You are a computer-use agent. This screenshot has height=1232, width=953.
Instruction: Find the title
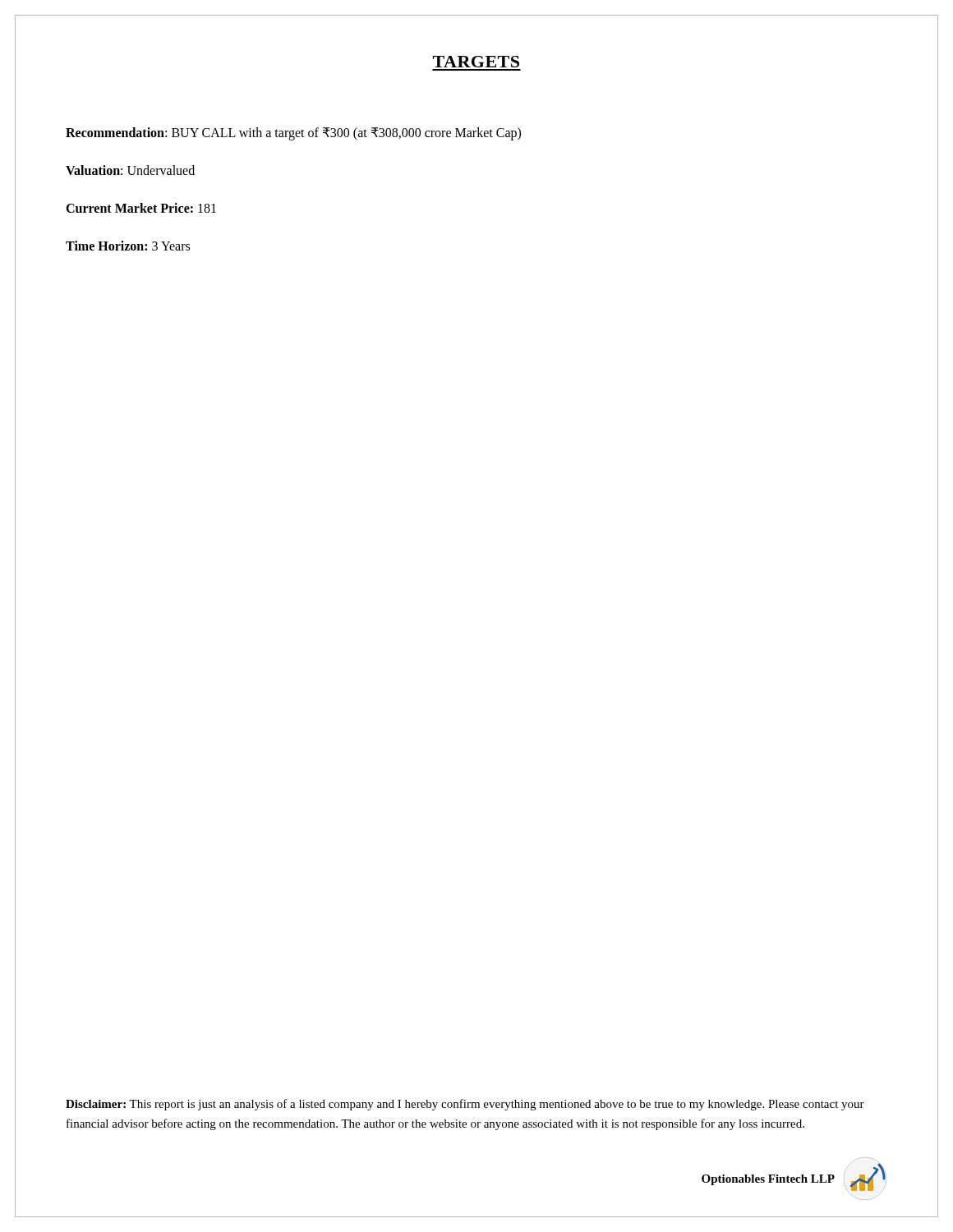pyautogui.click(x=476, y=61)
